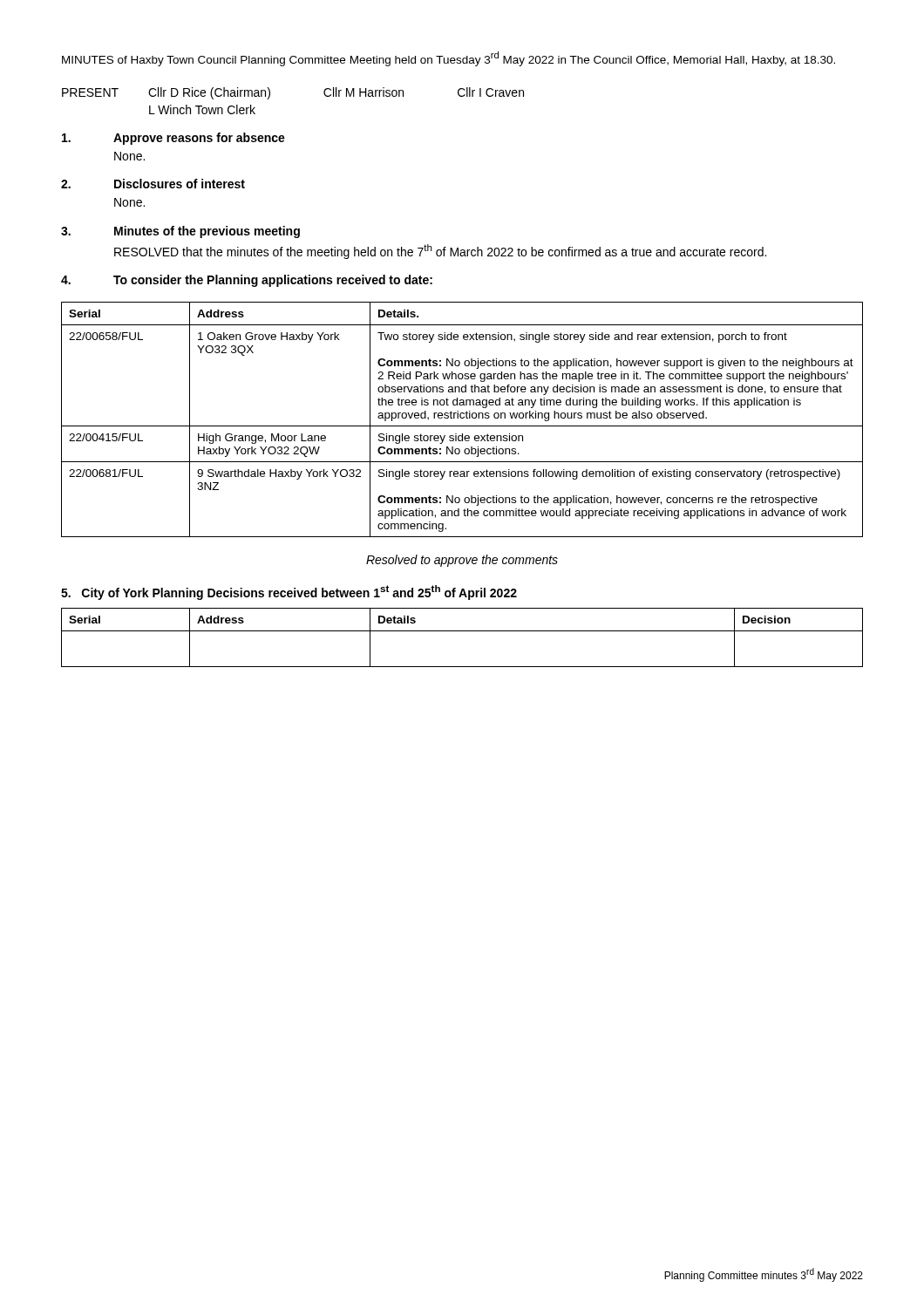Click on the text containing "Resolved to approve the comments"
This screenshot has height=1308, width=924.
pos(462,559)
